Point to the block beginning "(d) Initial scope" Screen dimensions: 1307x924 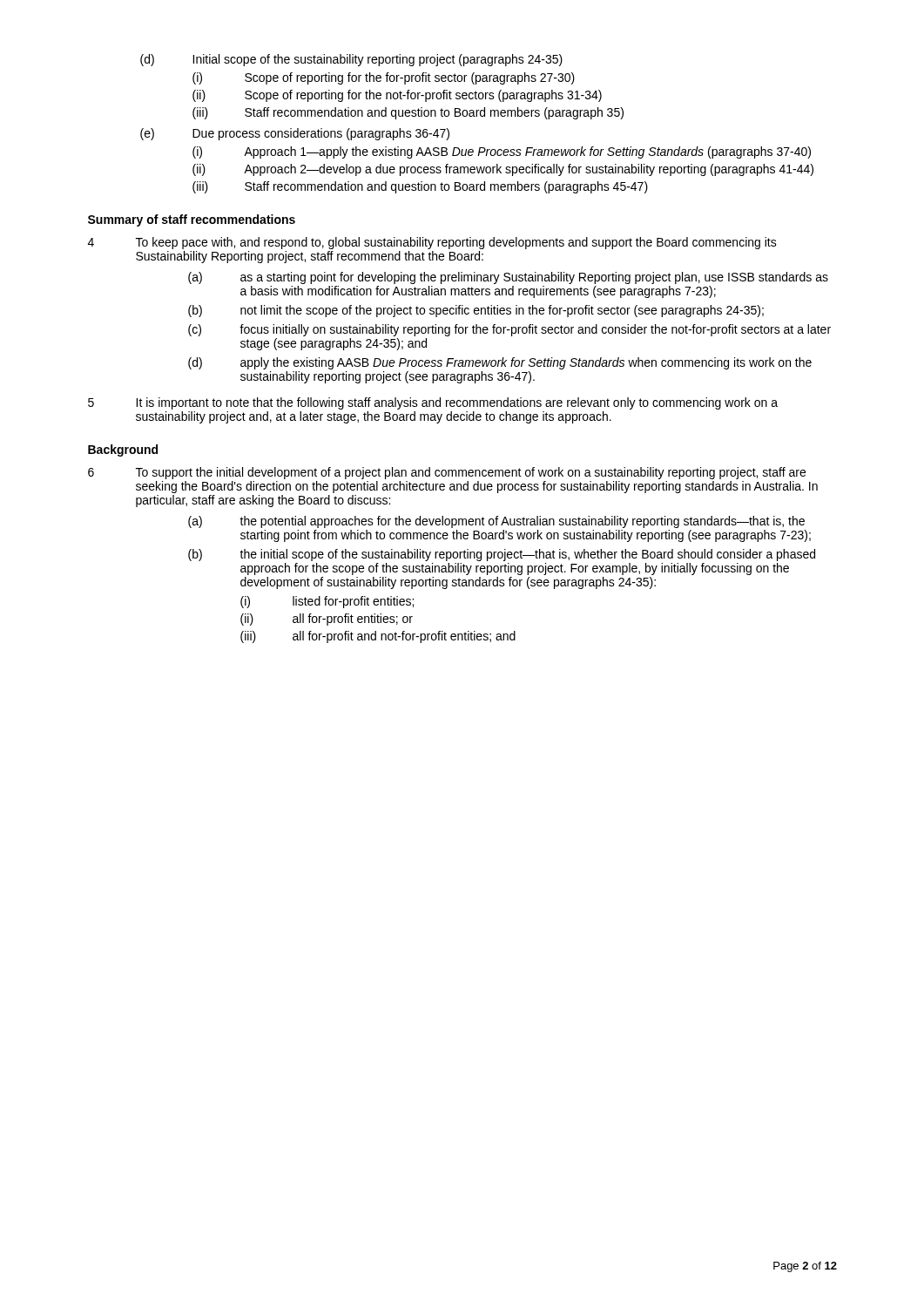coord(488,59)
